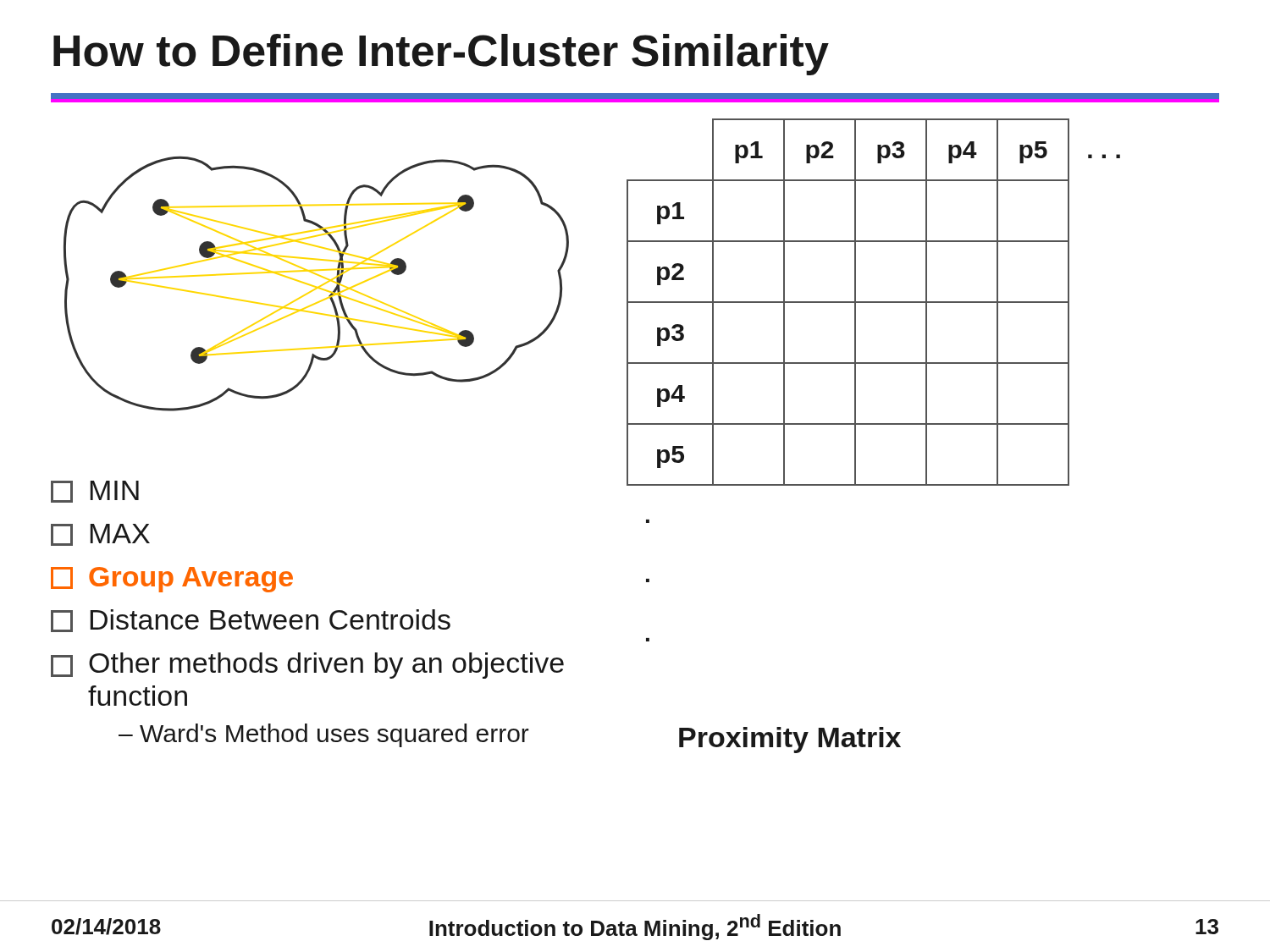Click where it says "Other methods driven by an objectivefunction"
Viewport: 1270px width, 952px height.
[308, 679]
